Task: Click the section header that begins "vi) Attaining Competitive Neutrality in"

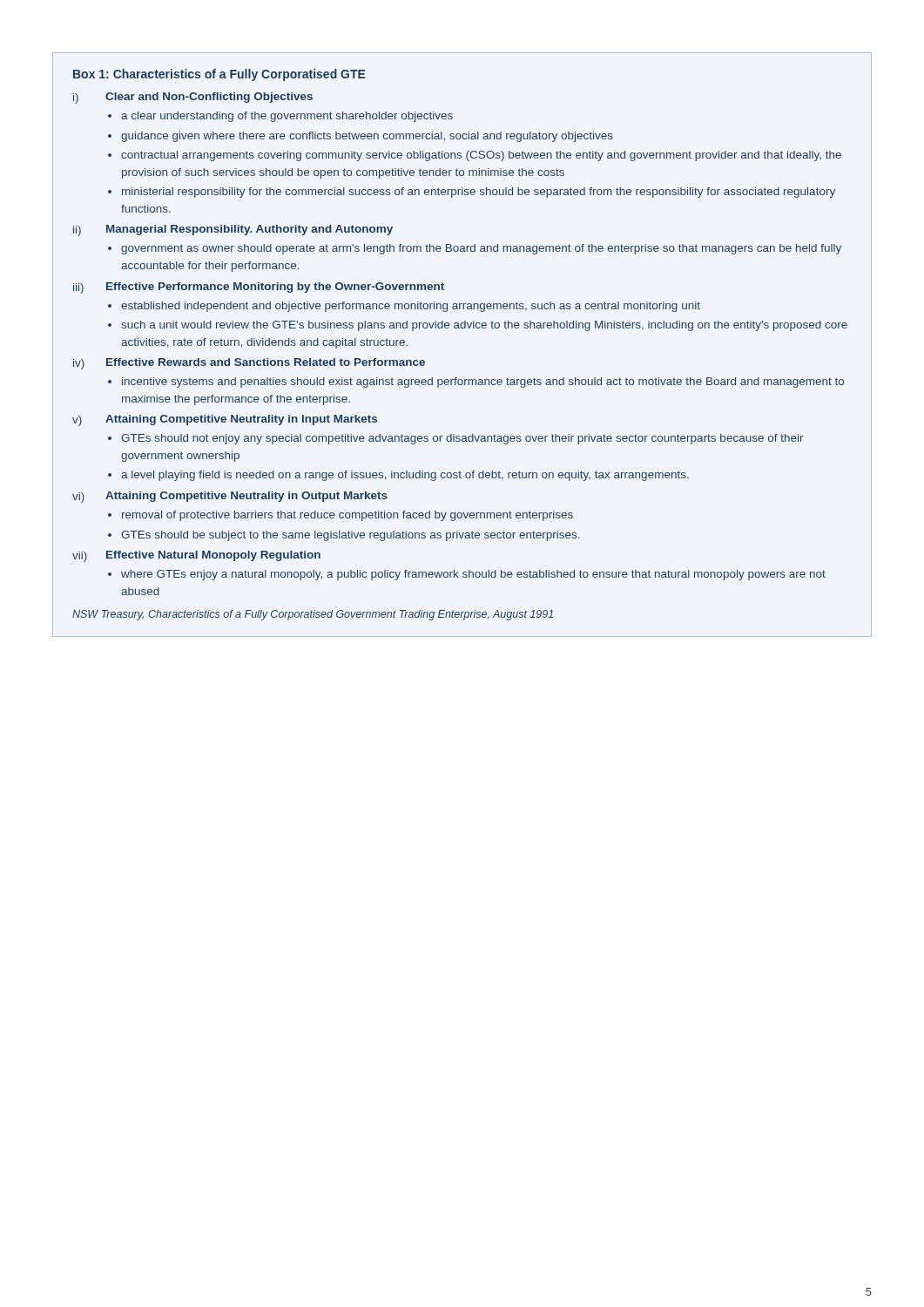Action: pyautogui.click(x=230, y=496)
